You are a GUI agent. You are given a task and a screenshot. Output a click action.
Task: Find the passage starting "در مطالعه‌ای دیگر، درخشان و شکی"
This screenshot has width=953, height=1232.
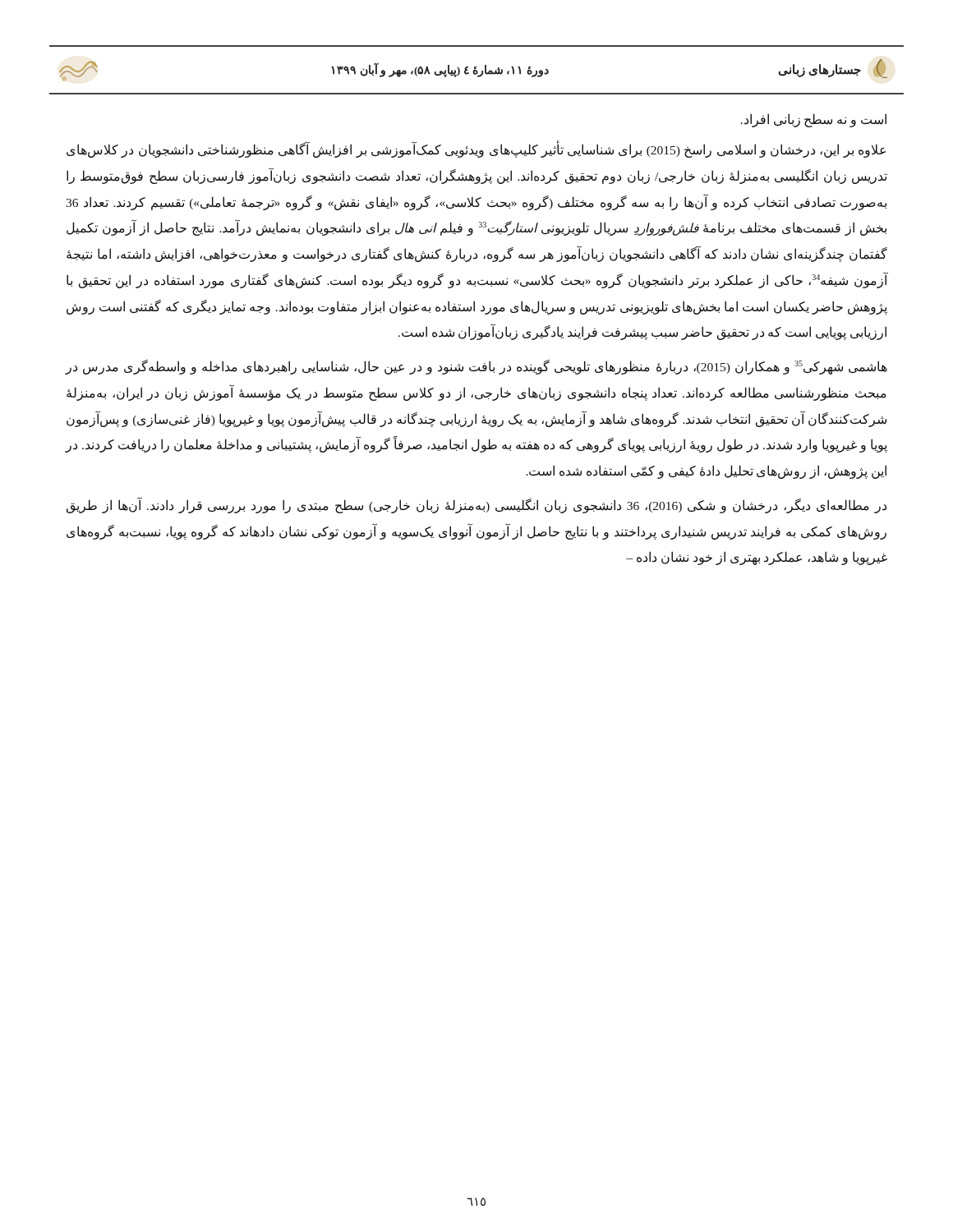(476, 532)
